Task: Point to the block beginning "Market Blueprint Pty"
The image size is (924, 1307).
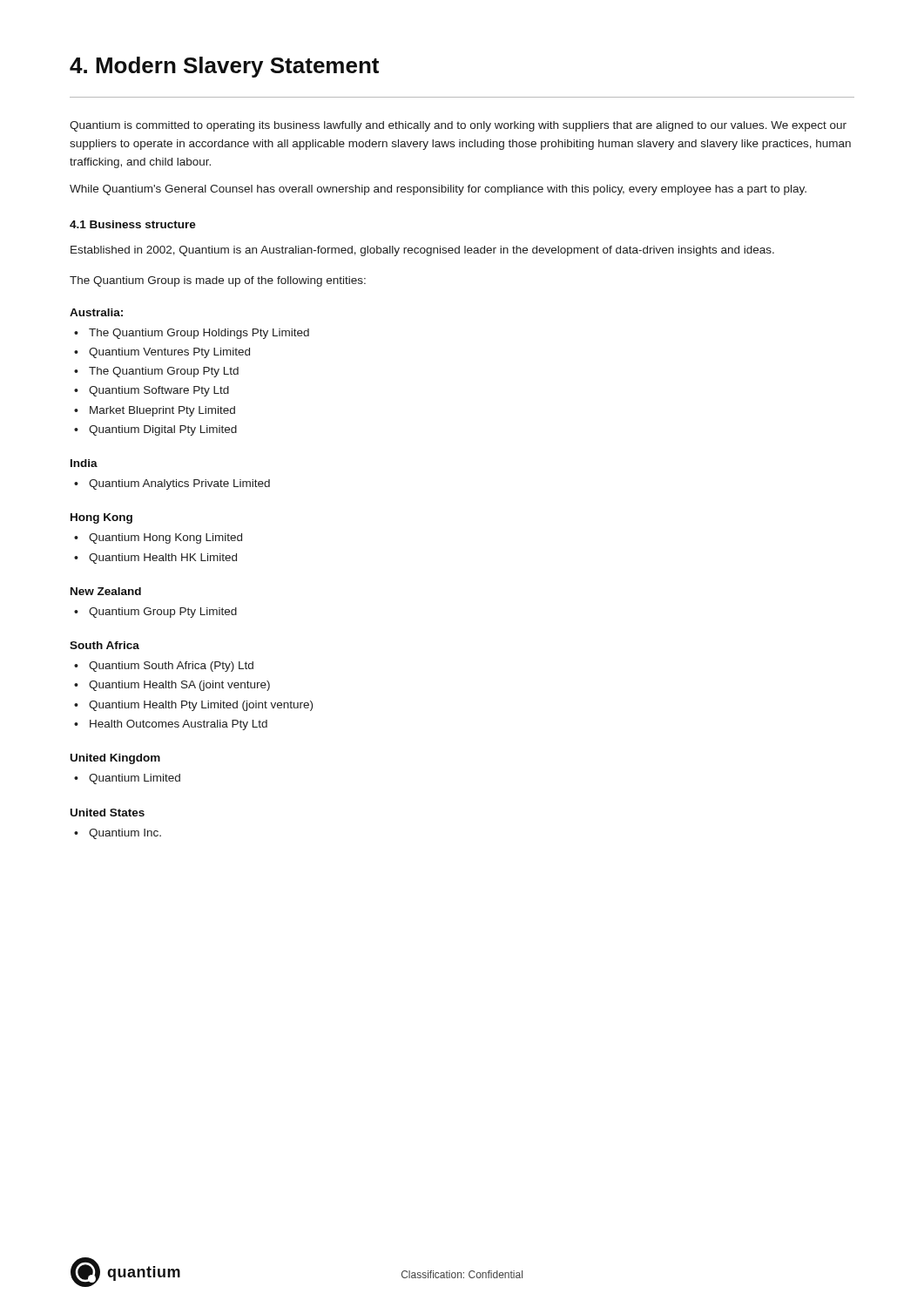Action: click(162, 410)
